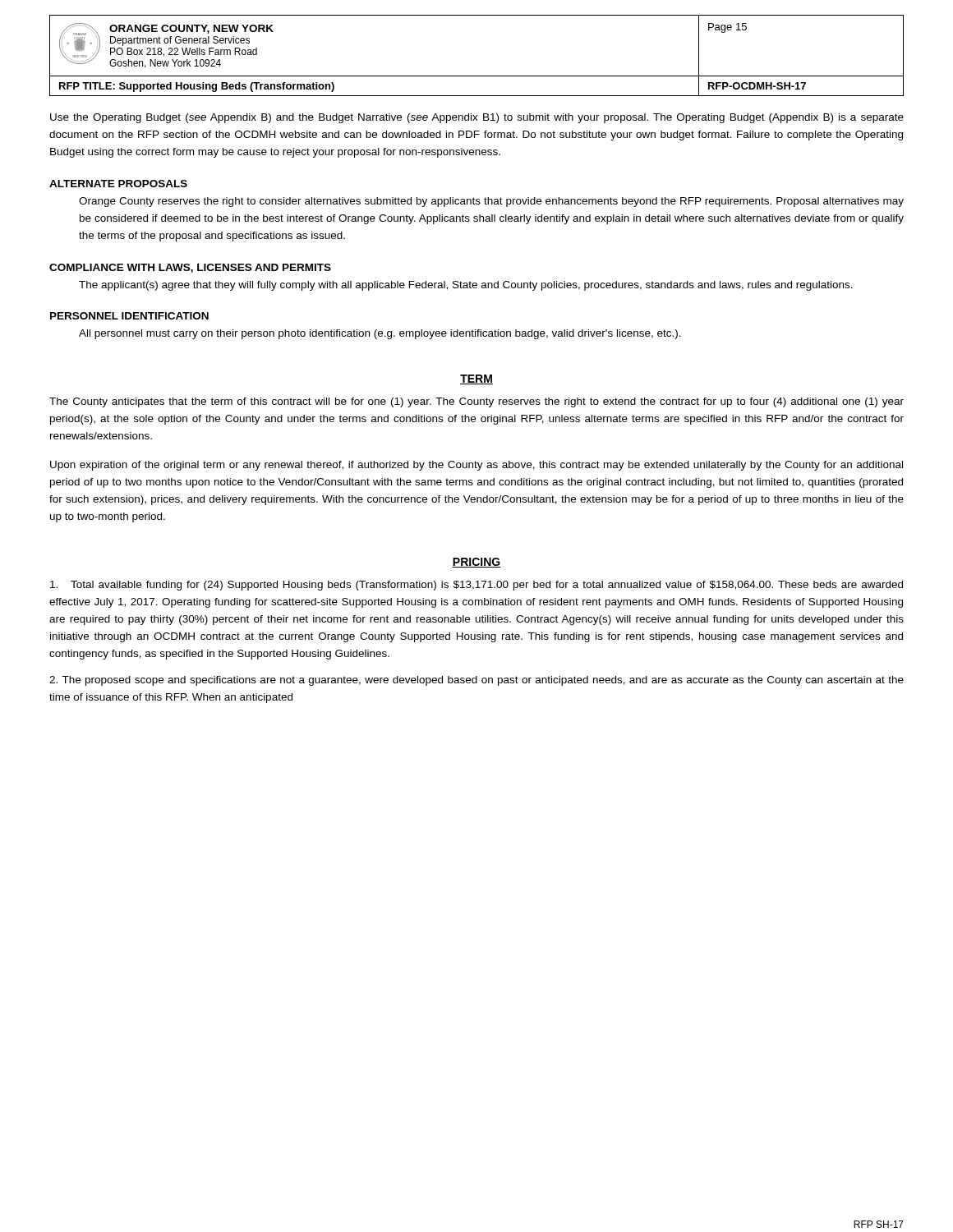This screenshot has height=1232, width=953.
Task: Find the section header on this page that starts "COMPLIANCE WITH LAWS,"
Action: [x=190, y=267]
